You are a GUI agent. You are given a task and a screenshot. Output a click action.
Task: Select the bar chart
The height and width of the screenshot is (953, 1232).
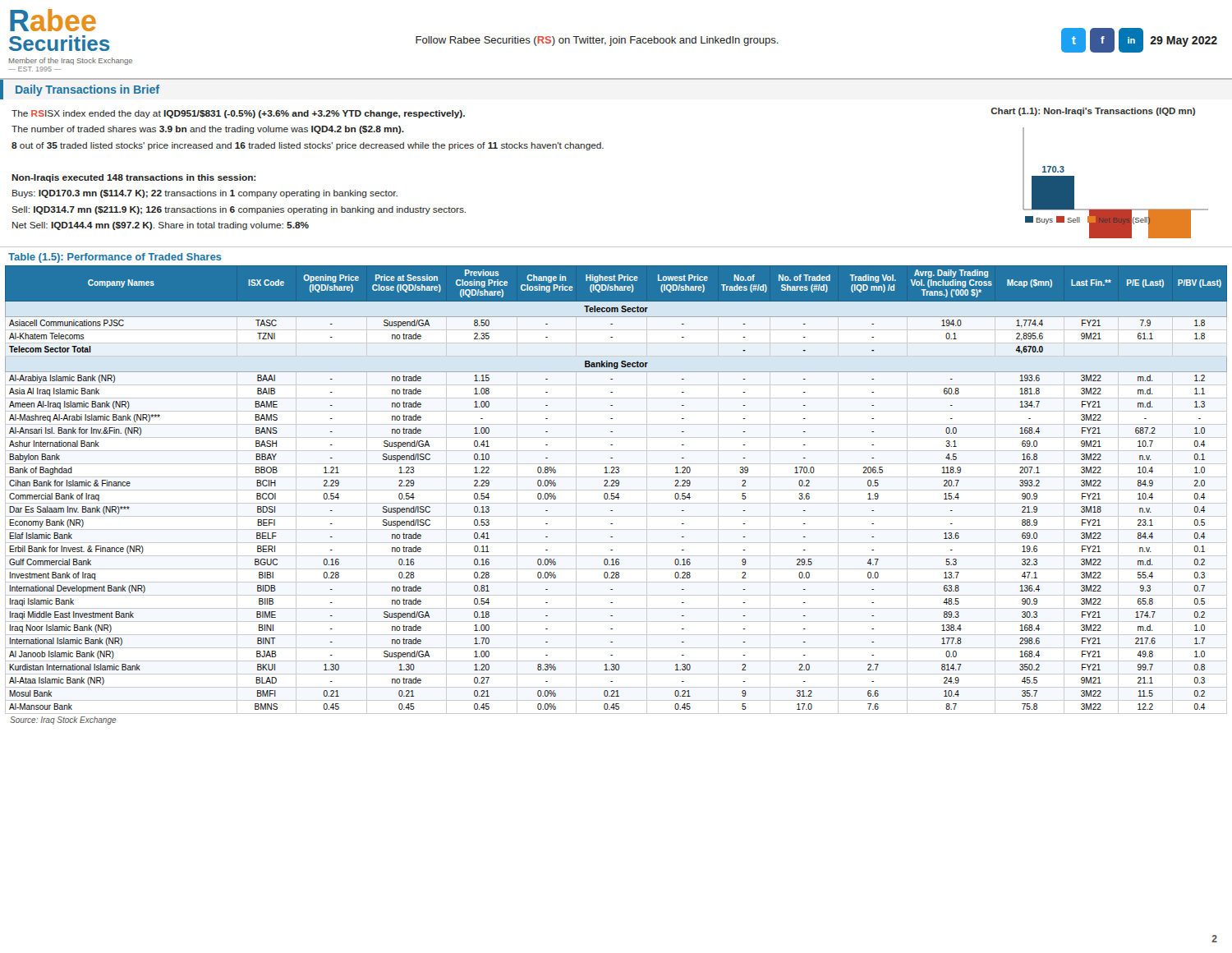tap(1093, 174)
